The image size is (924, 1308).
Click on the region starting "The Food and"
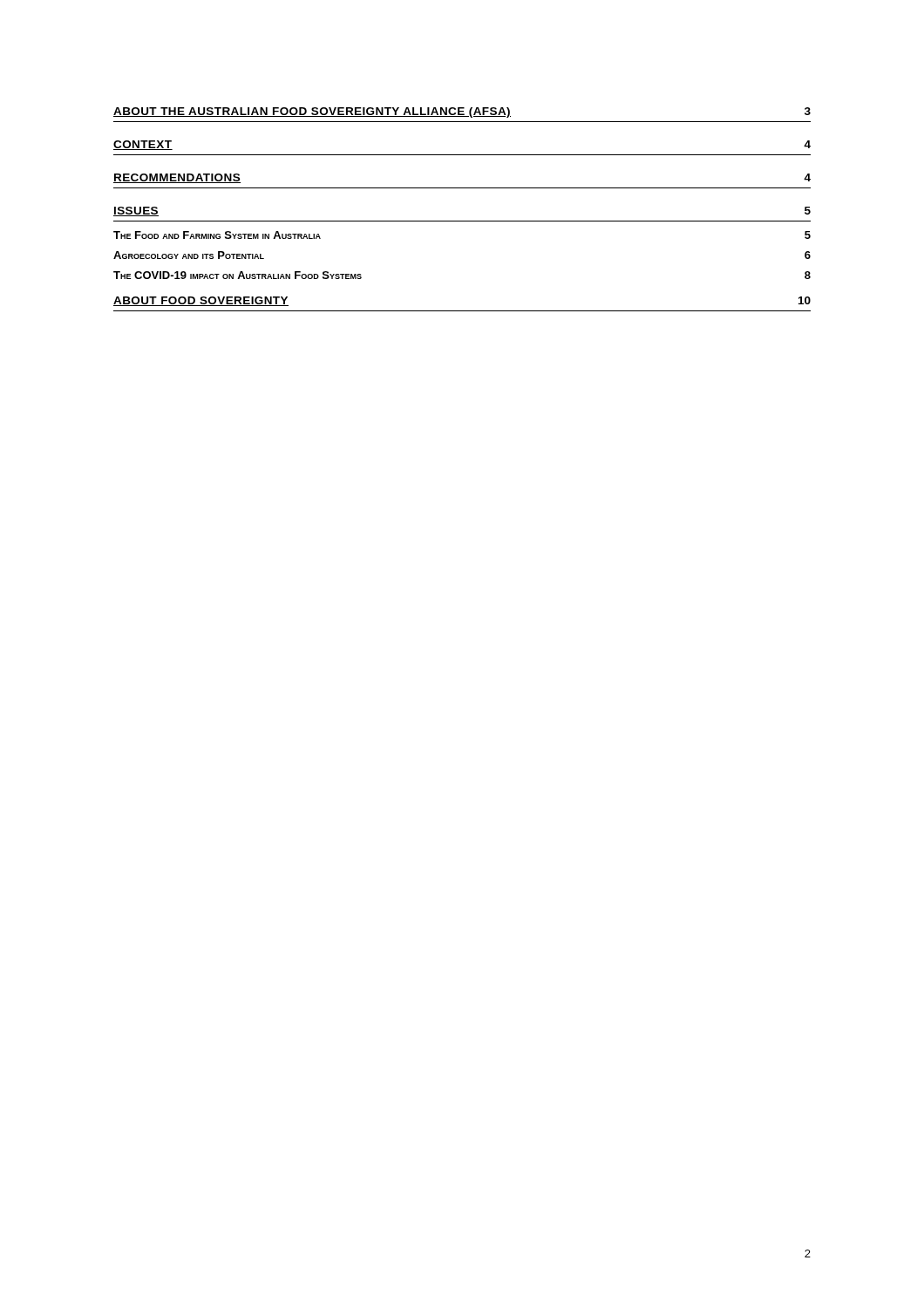pos(217,235)
